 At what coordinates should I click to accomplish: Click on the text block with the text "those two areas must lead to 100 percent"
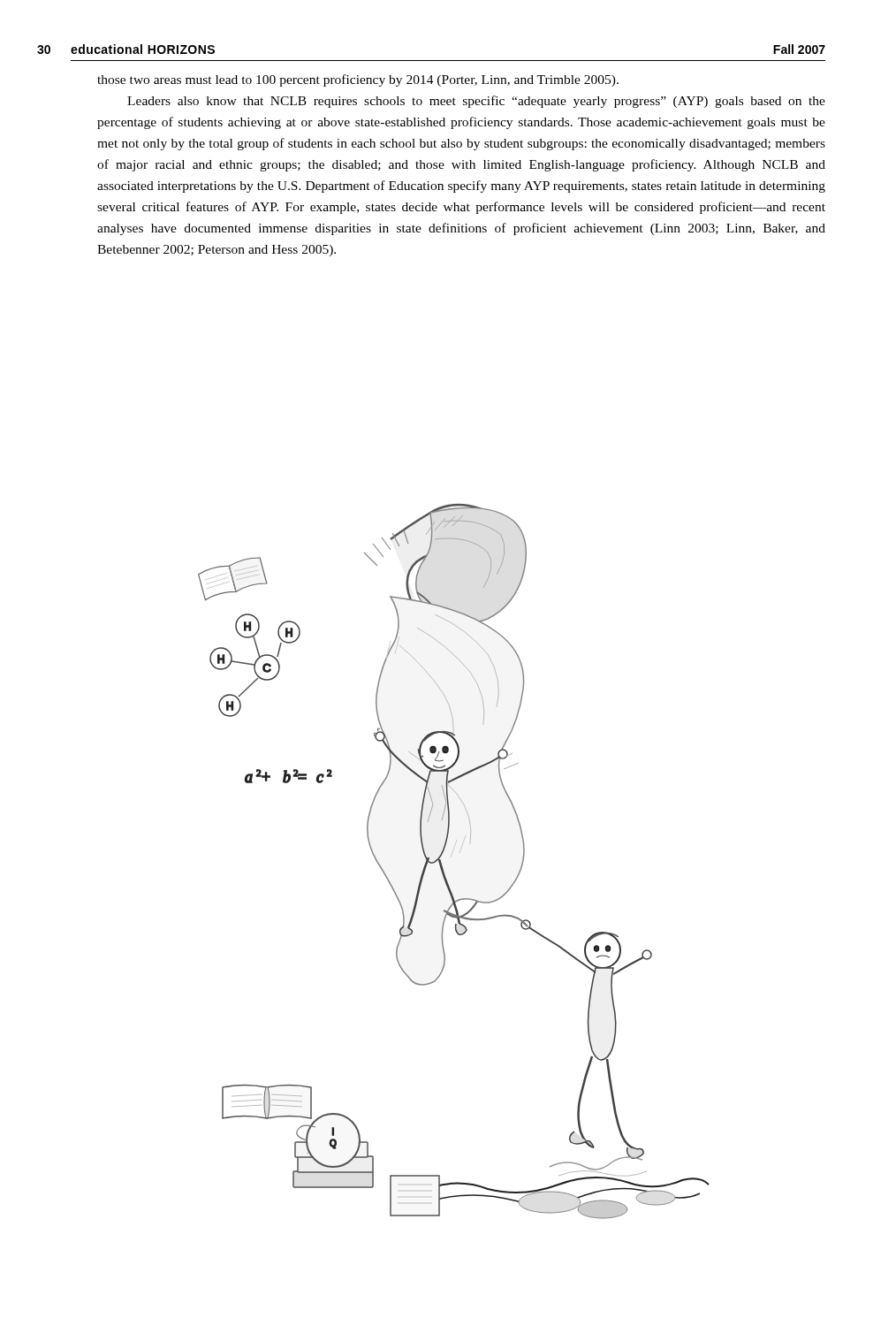(461, 164)
